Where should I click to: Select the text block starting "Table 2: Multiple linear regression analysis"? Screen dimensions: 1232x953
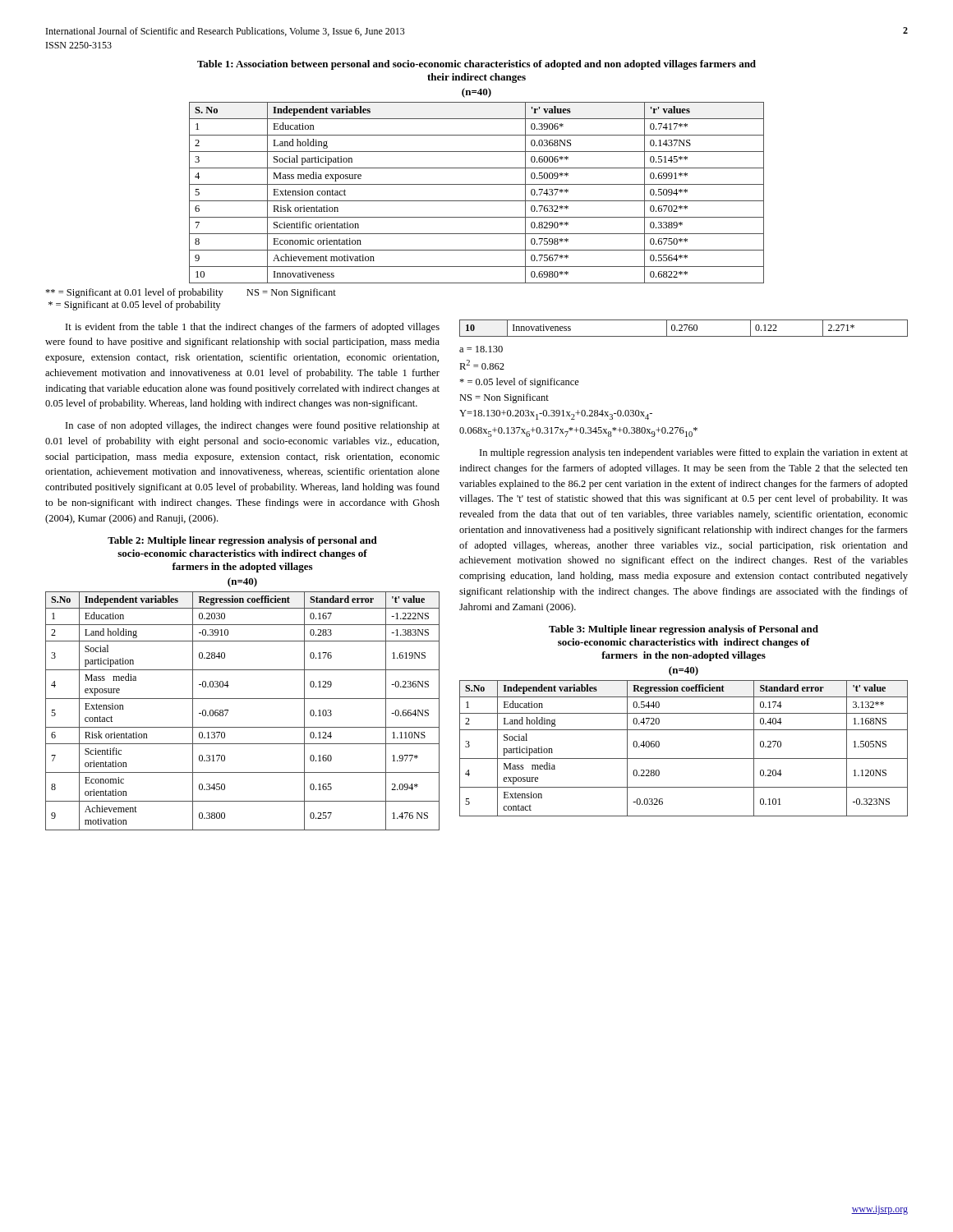coord(242,553)
